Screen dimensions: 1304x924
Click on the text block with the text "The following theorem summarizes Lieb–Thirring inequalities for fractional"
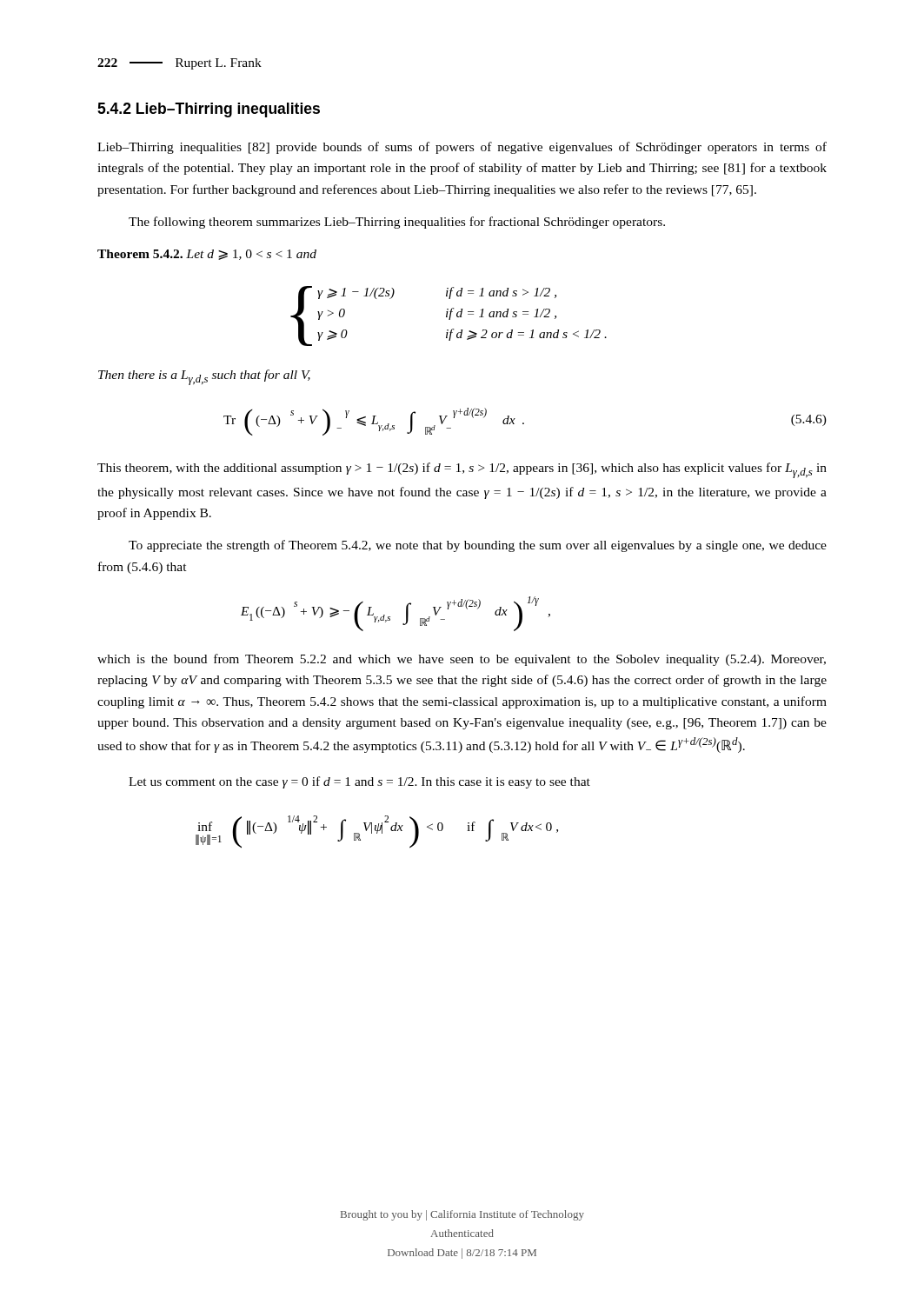(x=397, y=221)
